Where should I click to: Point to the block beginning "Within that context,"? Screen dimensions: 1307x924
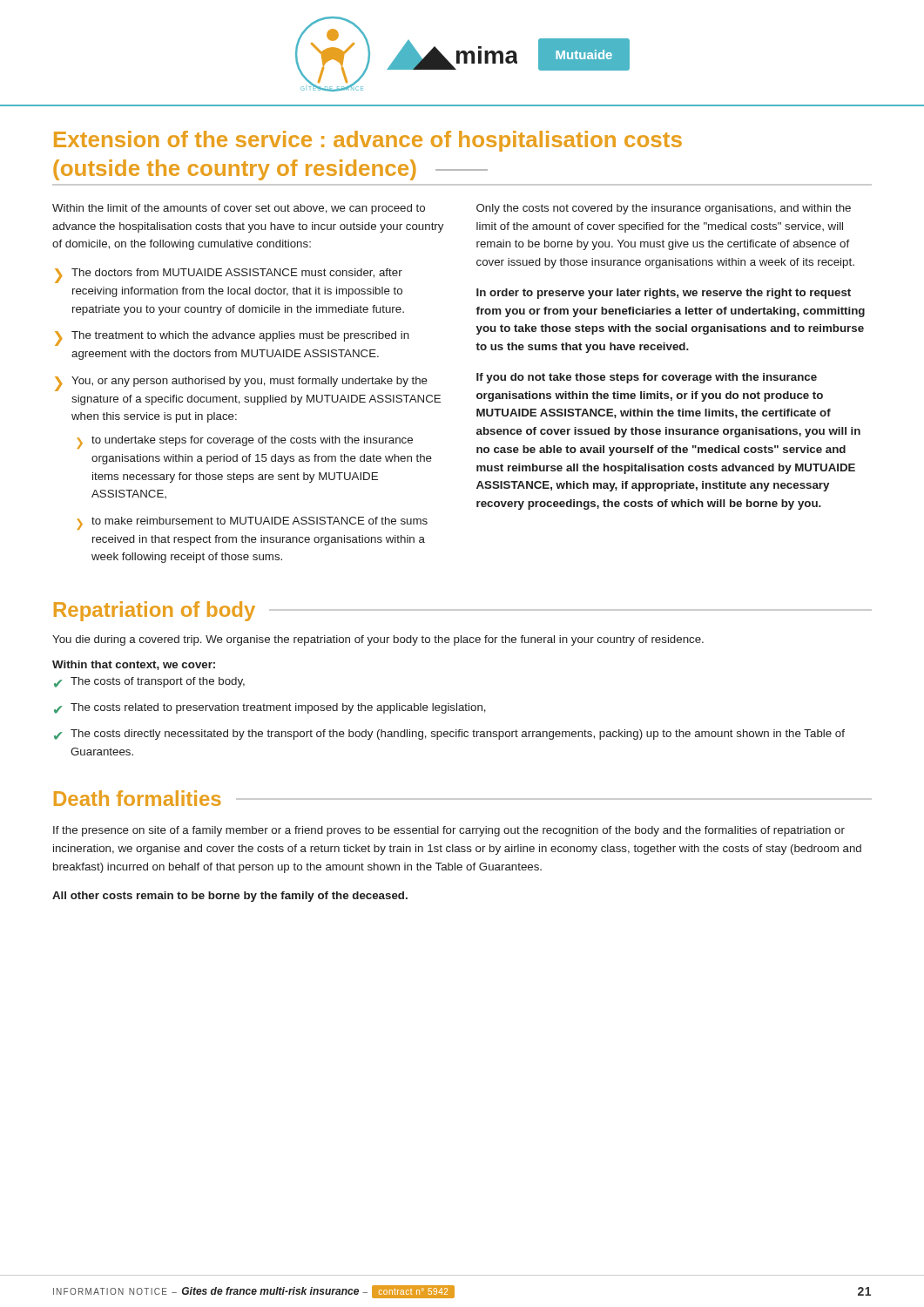134,664
